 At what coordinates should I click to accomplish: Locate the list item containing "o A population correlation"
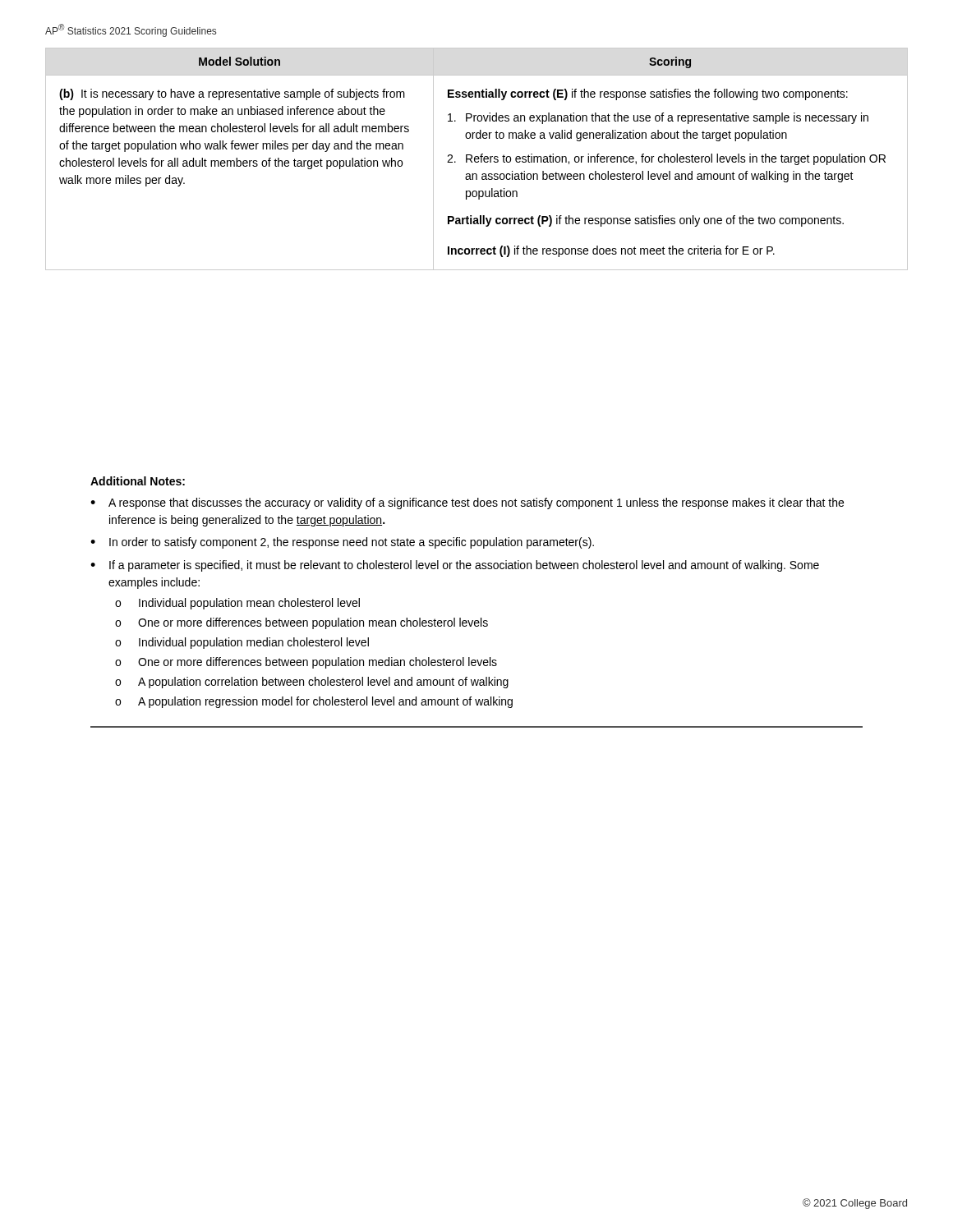[x=309, y=682]
